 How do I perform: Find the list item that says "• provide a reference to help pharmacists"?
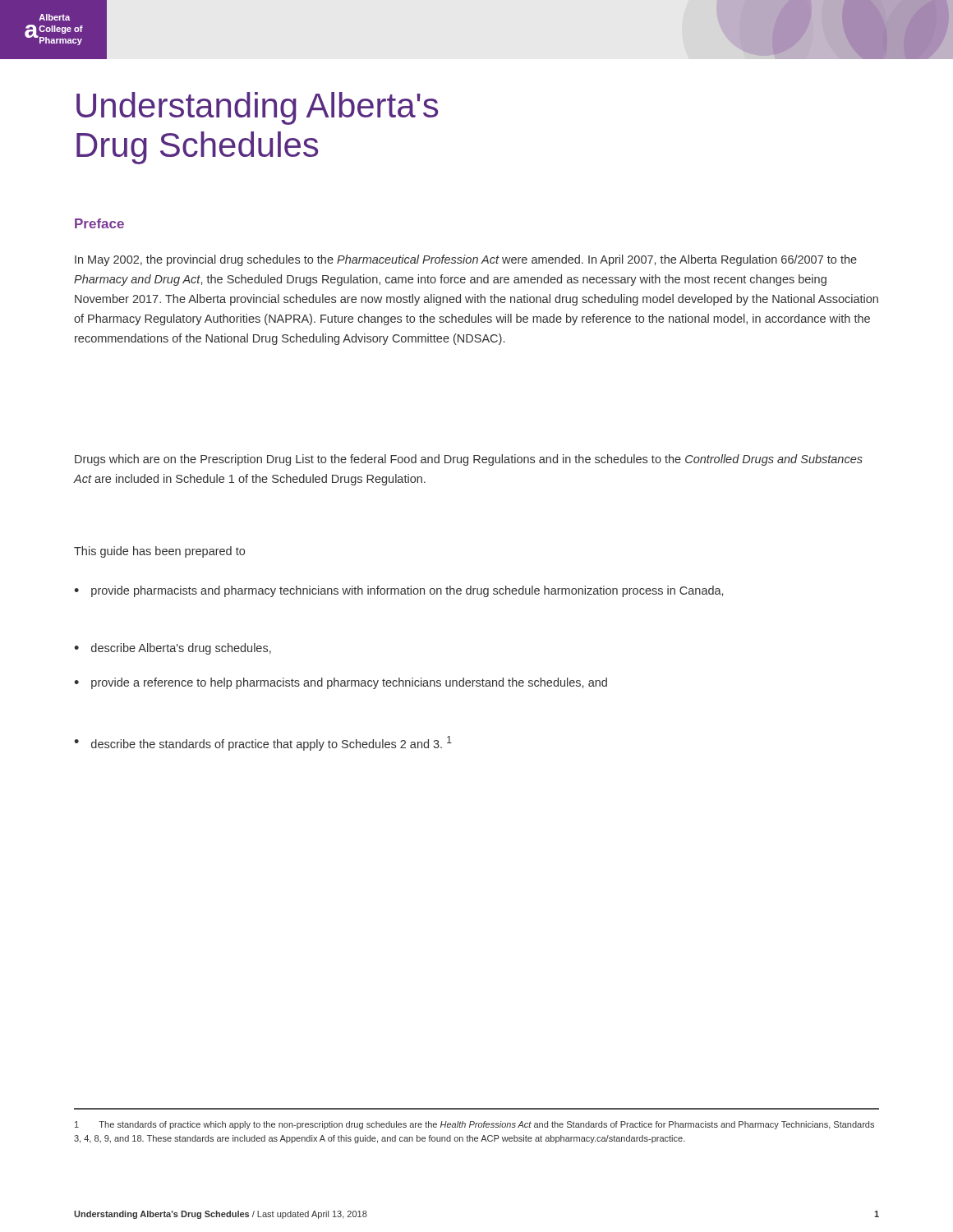341,683
